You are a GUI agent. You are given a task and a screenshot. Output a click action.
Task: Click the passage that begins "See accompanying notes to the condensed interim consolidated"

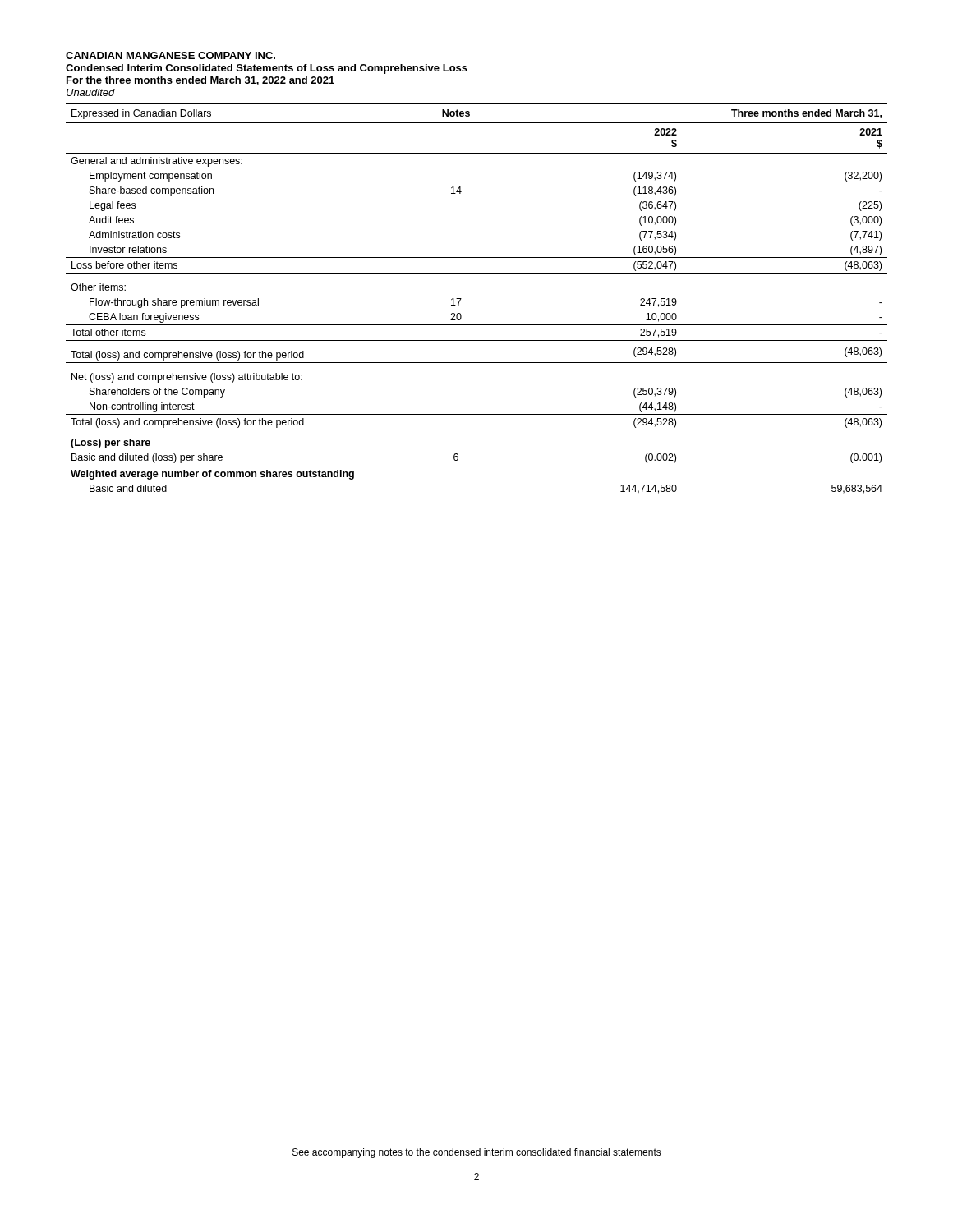coord(476,1152)
